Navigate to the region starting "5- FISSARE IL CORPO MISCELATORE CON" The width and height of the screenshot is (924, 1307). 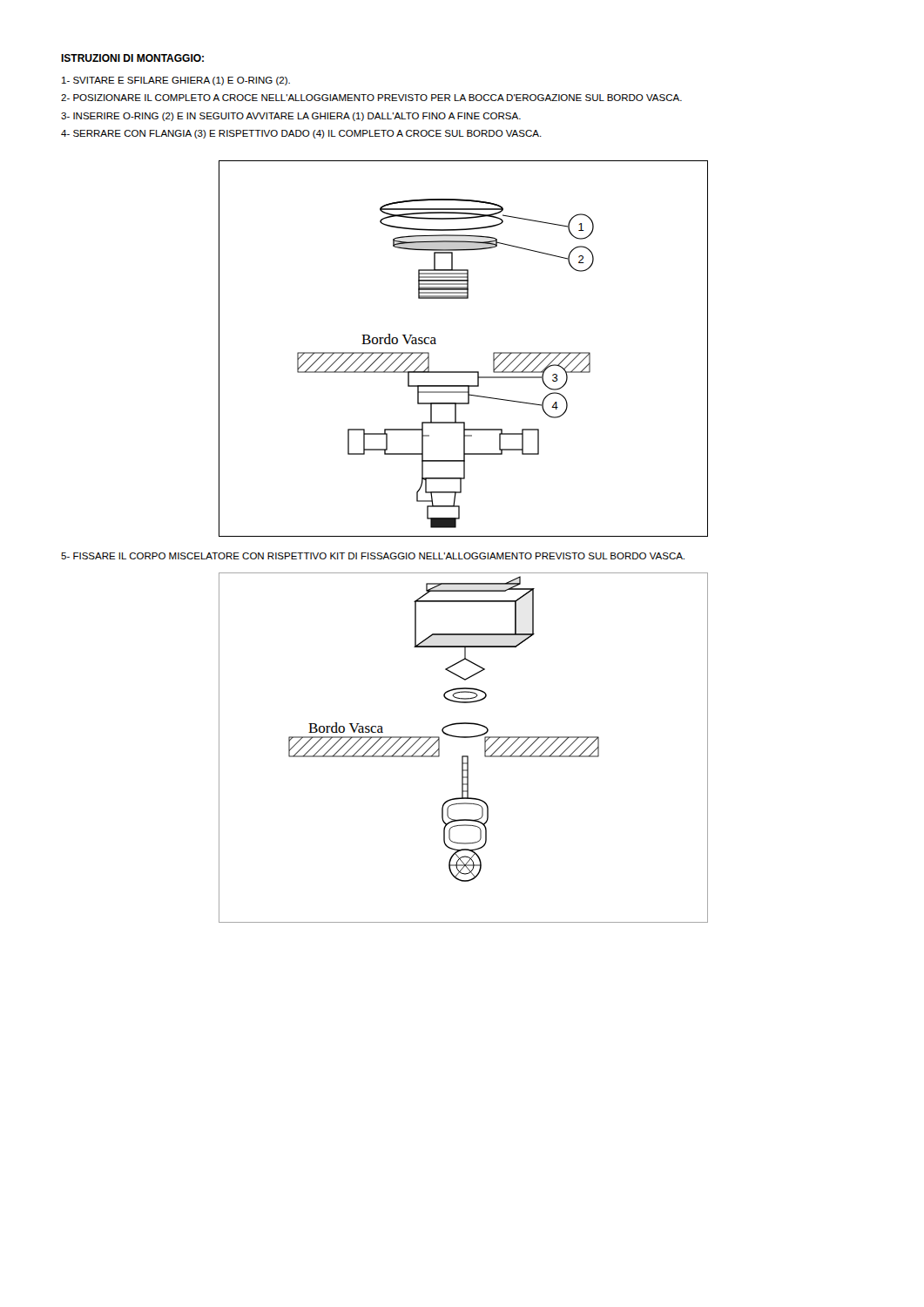pyautogui.click(x=373, y=556)
